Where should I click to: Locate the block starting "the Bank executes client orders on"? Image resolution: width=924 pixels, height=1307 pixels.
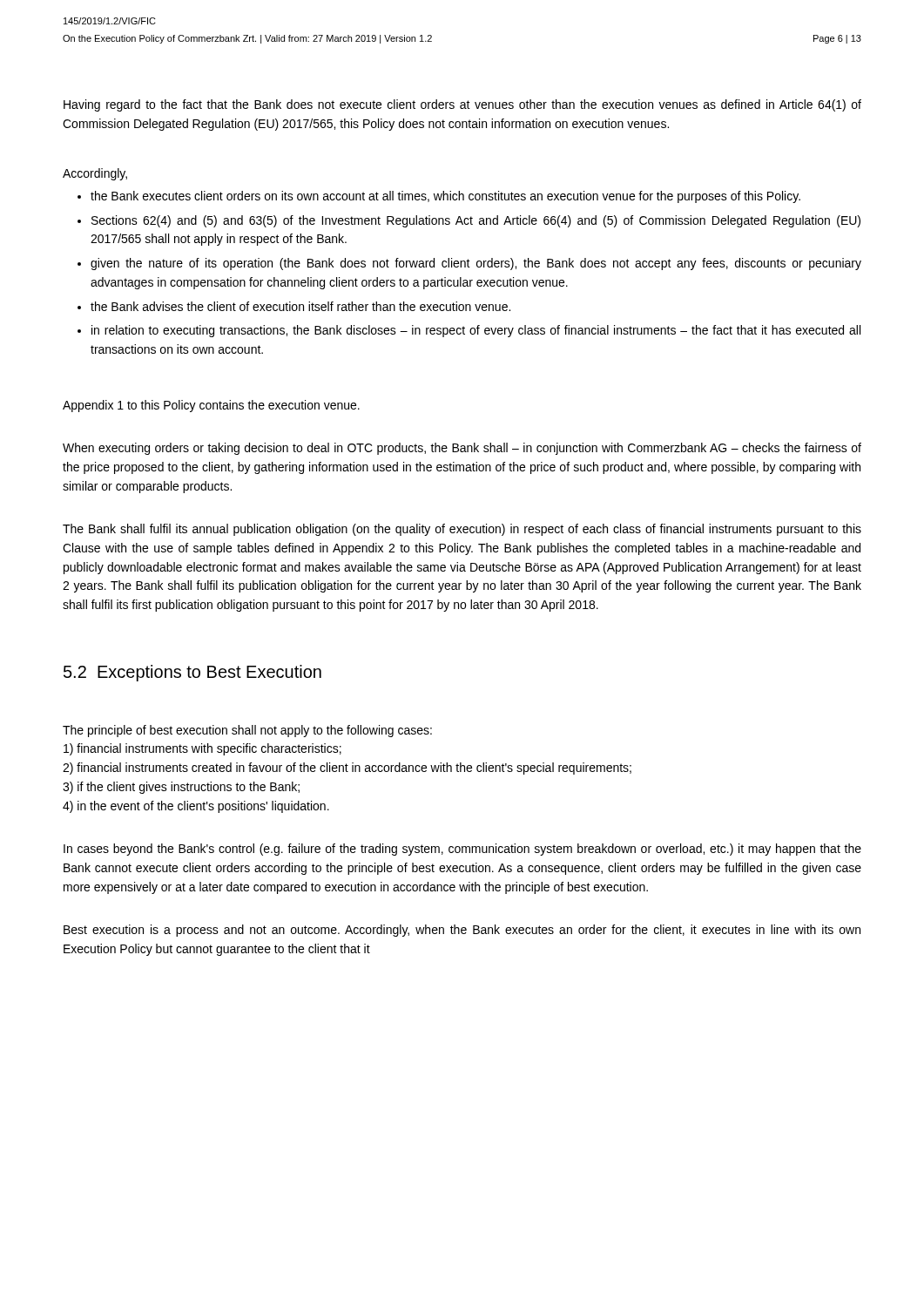(446, 196)
